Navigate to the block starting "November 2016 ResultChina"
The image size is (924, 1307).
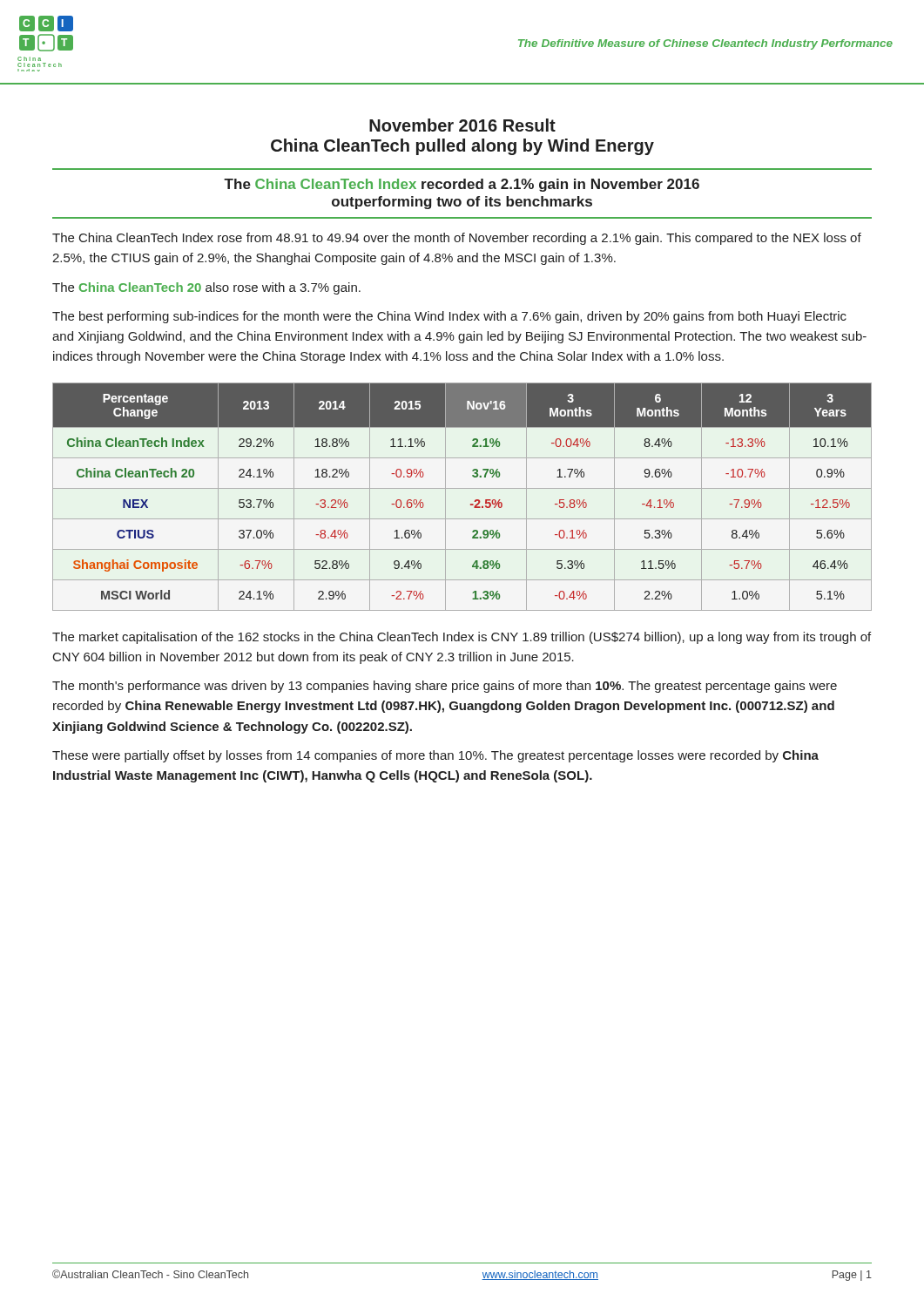462,136
